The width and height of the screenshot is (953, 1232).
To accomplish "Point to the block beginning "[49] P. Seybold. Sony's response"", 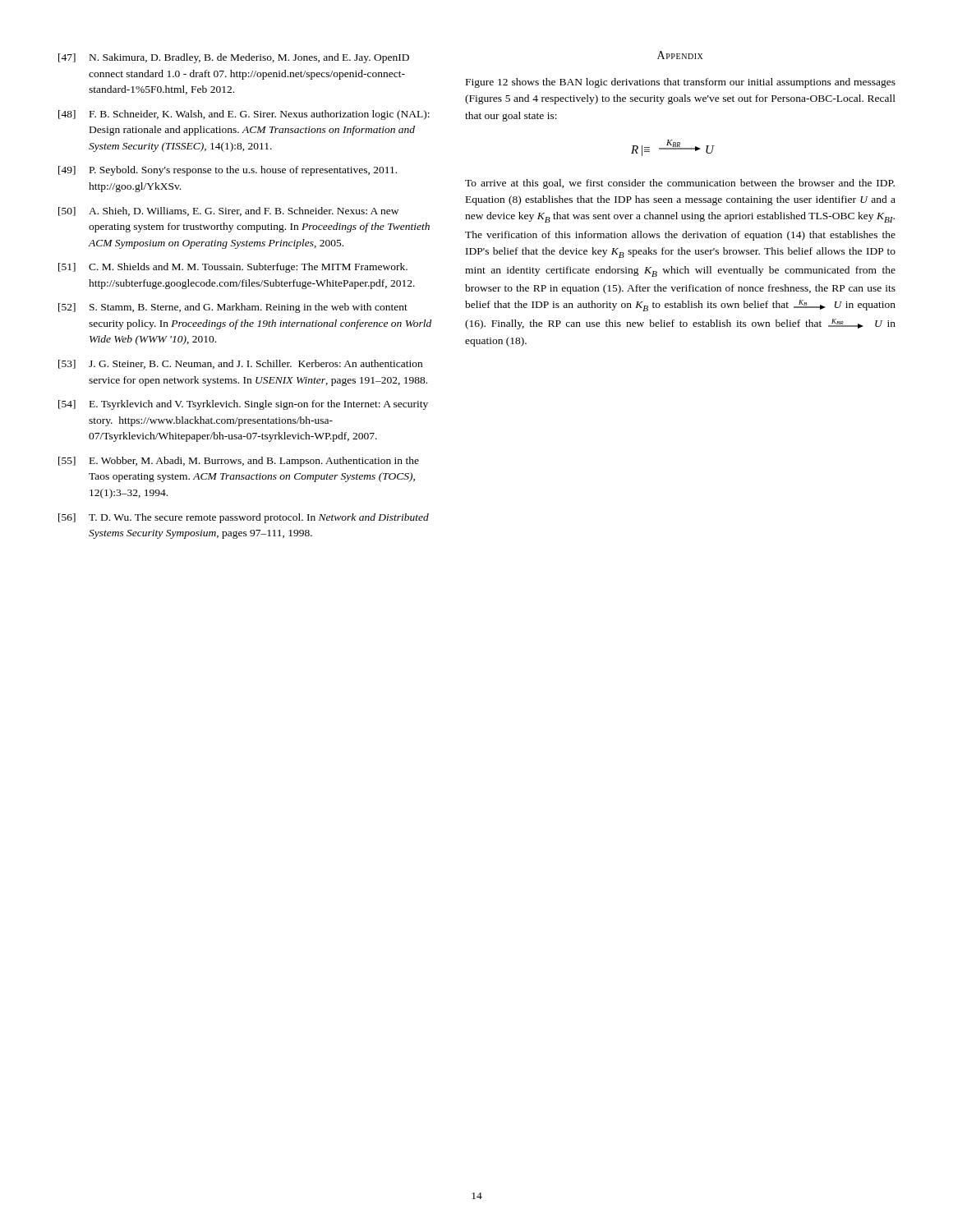I will click(246, 178).
